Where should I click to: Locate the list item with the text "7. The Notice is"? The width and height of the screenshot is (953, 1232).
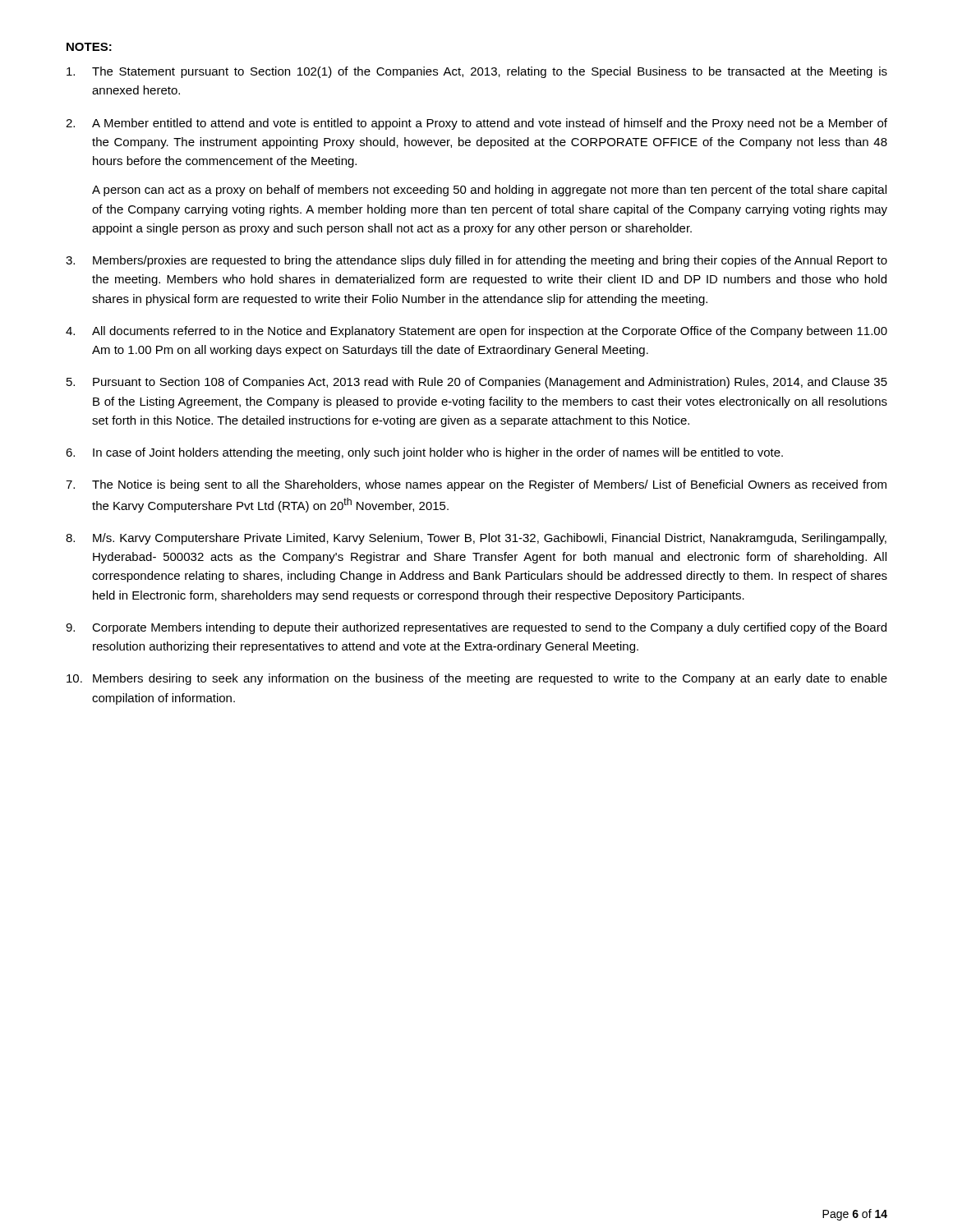click(x=476, y=495)
